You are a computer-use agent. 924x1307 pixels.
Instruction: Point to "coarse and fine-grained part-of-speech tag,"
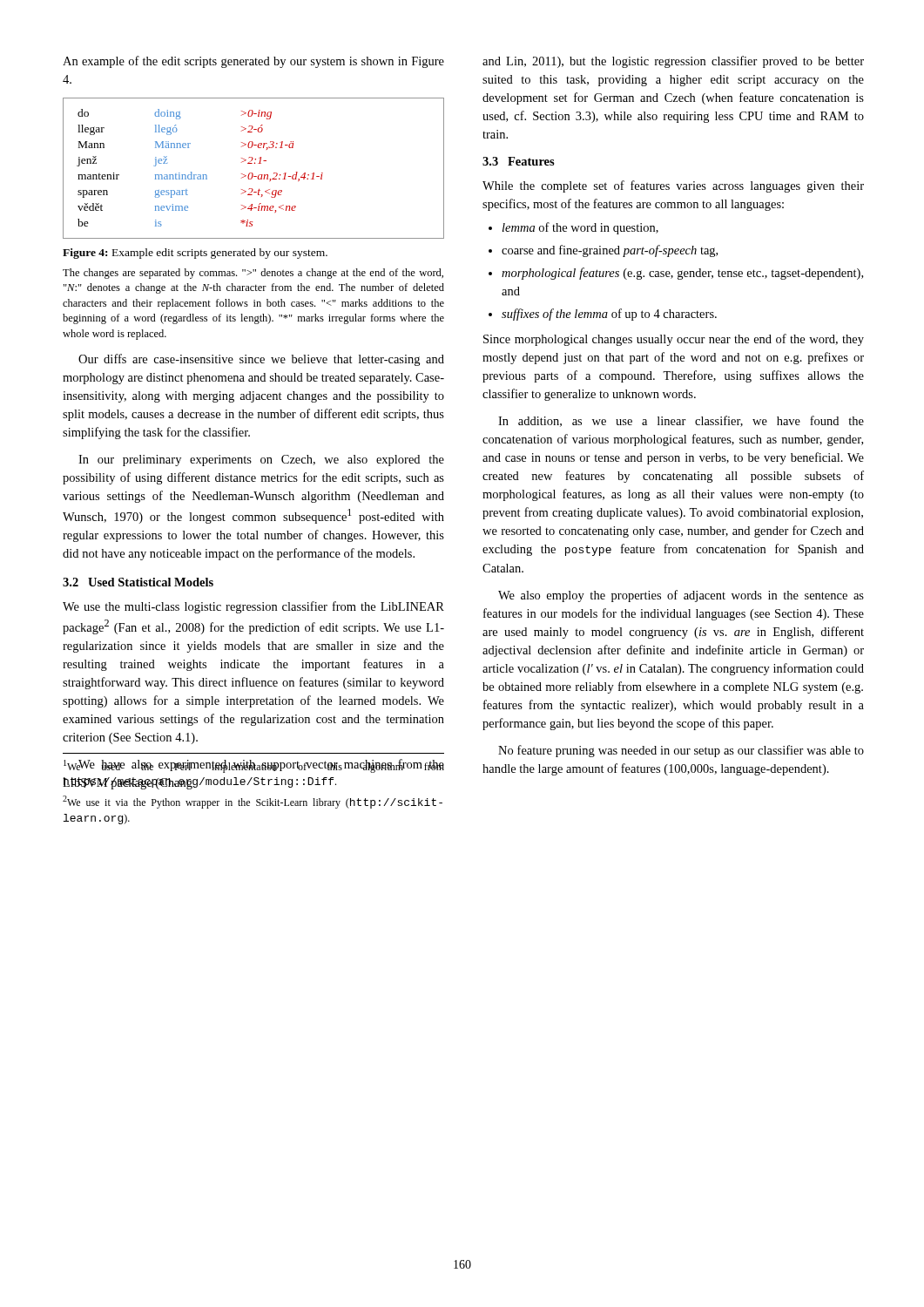(683, 251)
